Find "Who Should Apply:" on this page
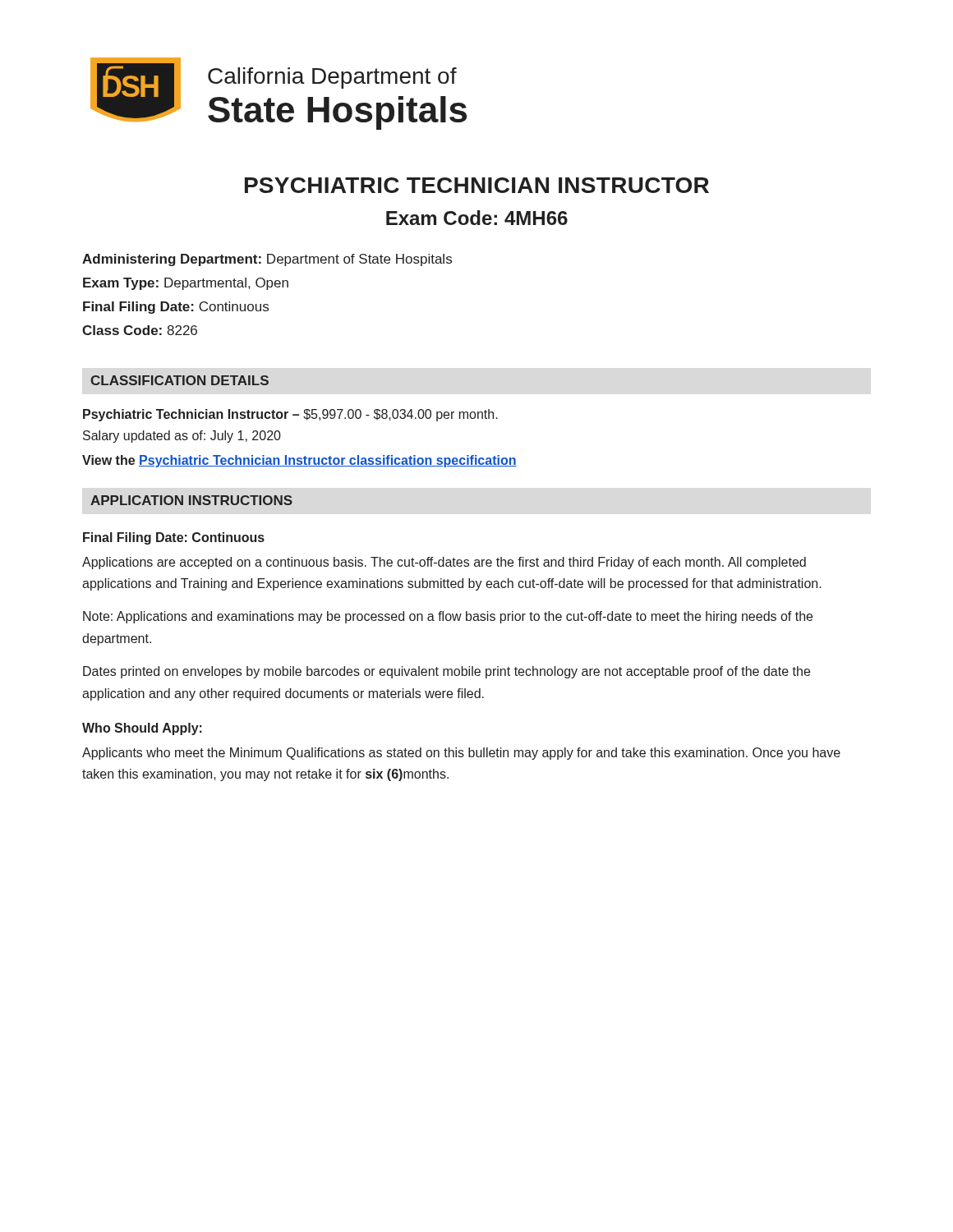 pos(143,728)
